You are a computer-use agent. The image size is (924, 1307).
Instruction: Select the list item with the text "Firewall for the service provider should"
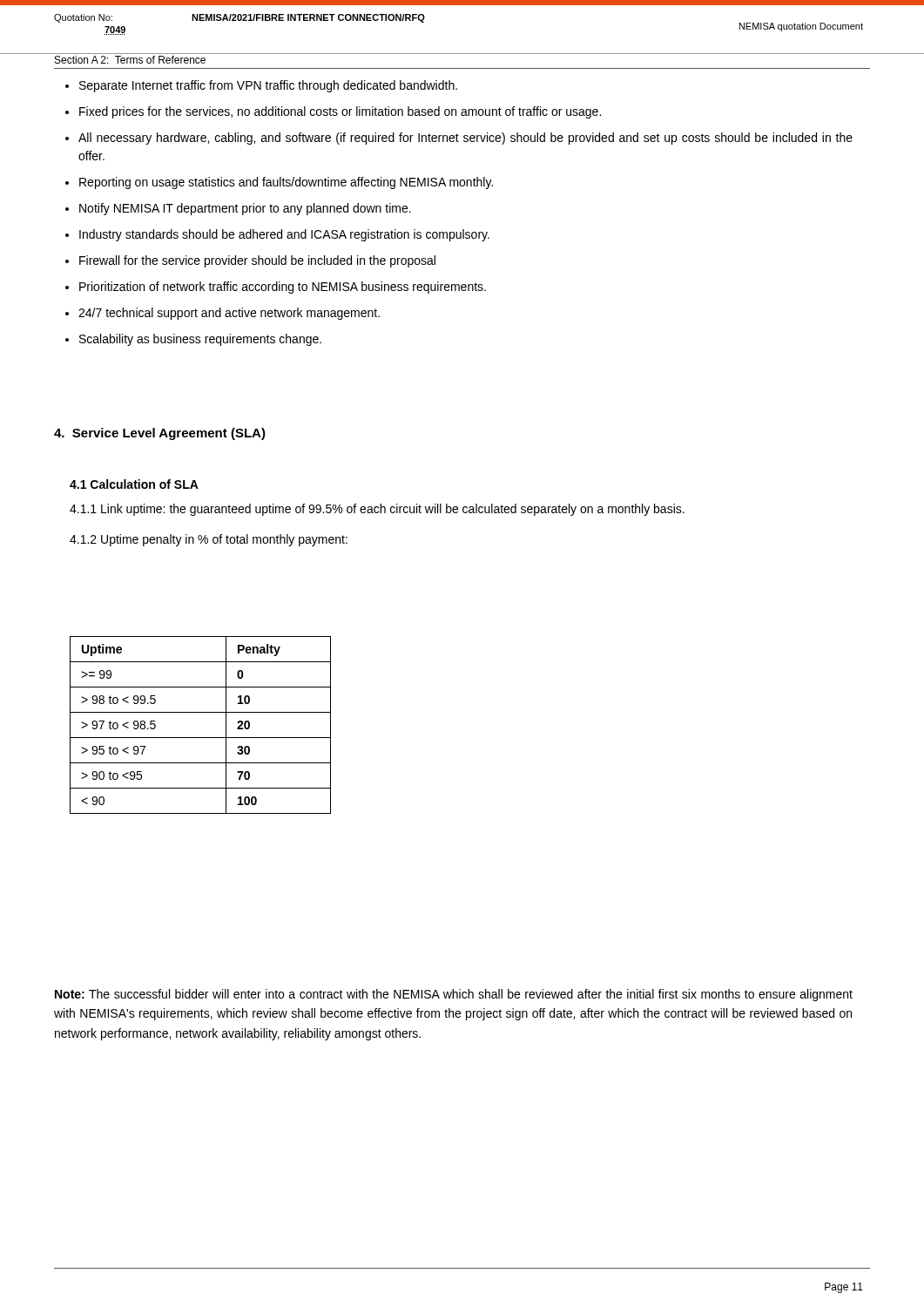tap(257, 261)
